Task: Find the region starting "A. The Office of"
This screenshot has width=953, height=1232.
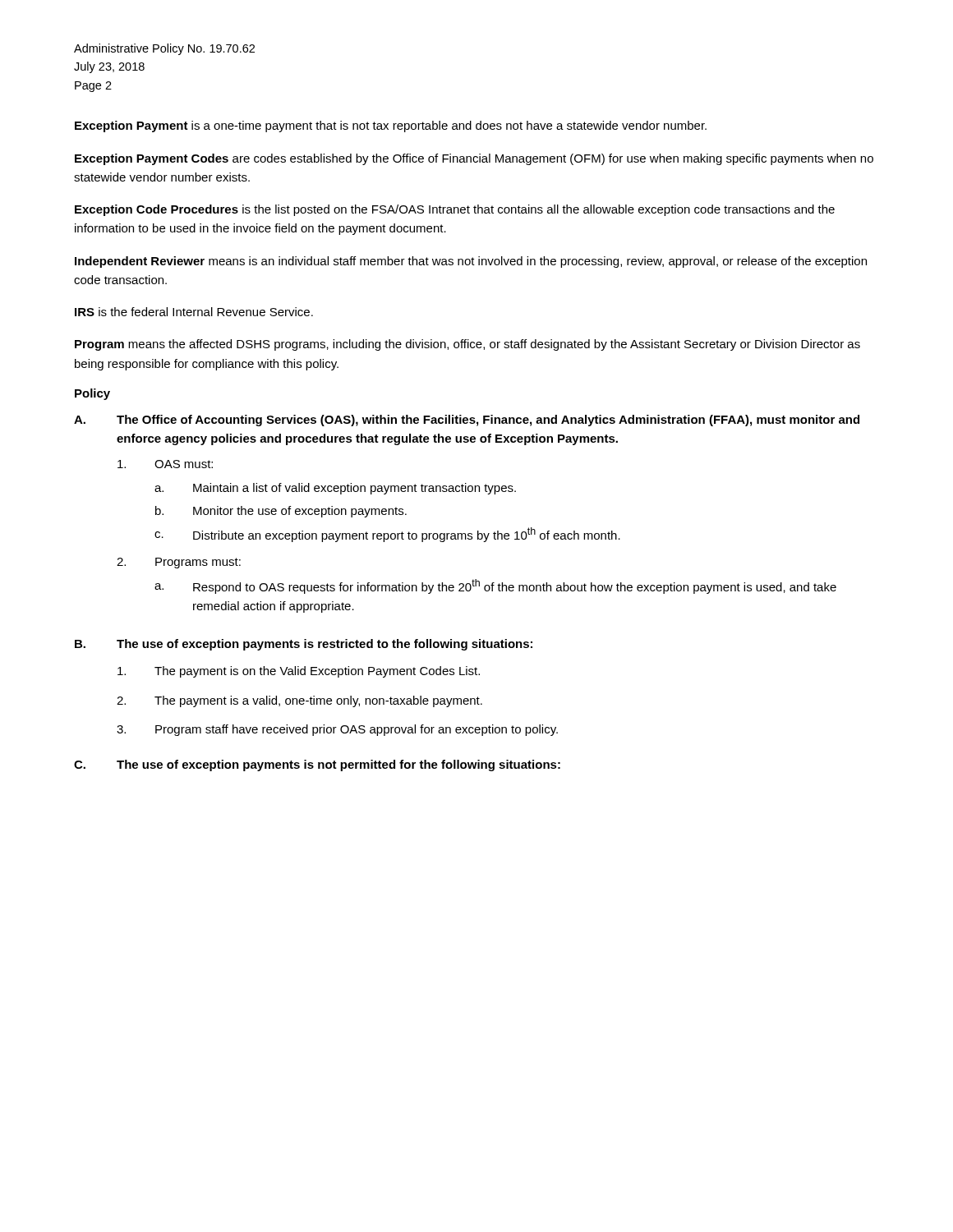Action: [467, 421]
